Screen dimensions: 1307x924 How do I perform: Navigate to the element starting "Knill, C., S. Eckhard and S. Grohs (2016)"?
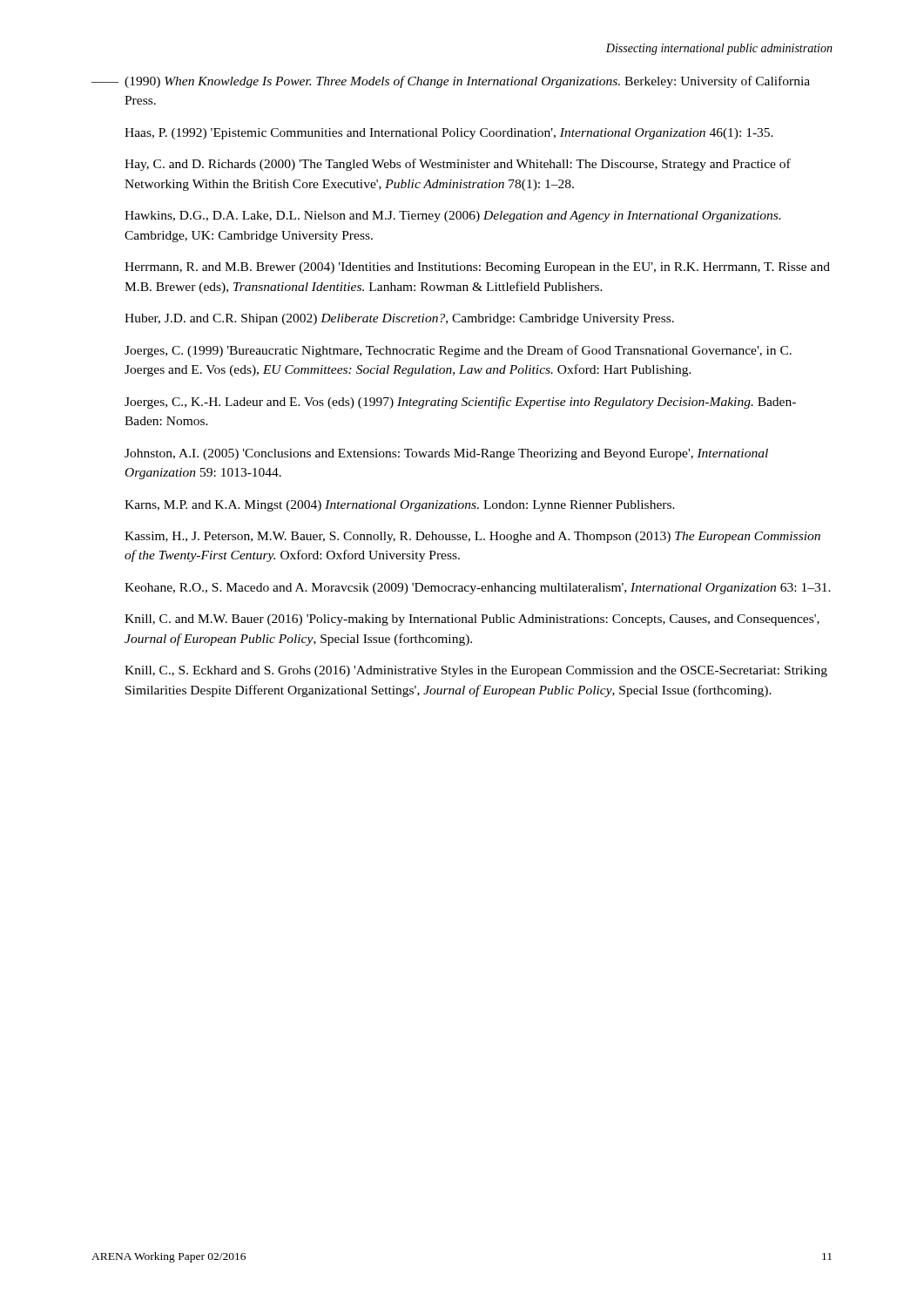pyautogui.click(x=476, y=680)
